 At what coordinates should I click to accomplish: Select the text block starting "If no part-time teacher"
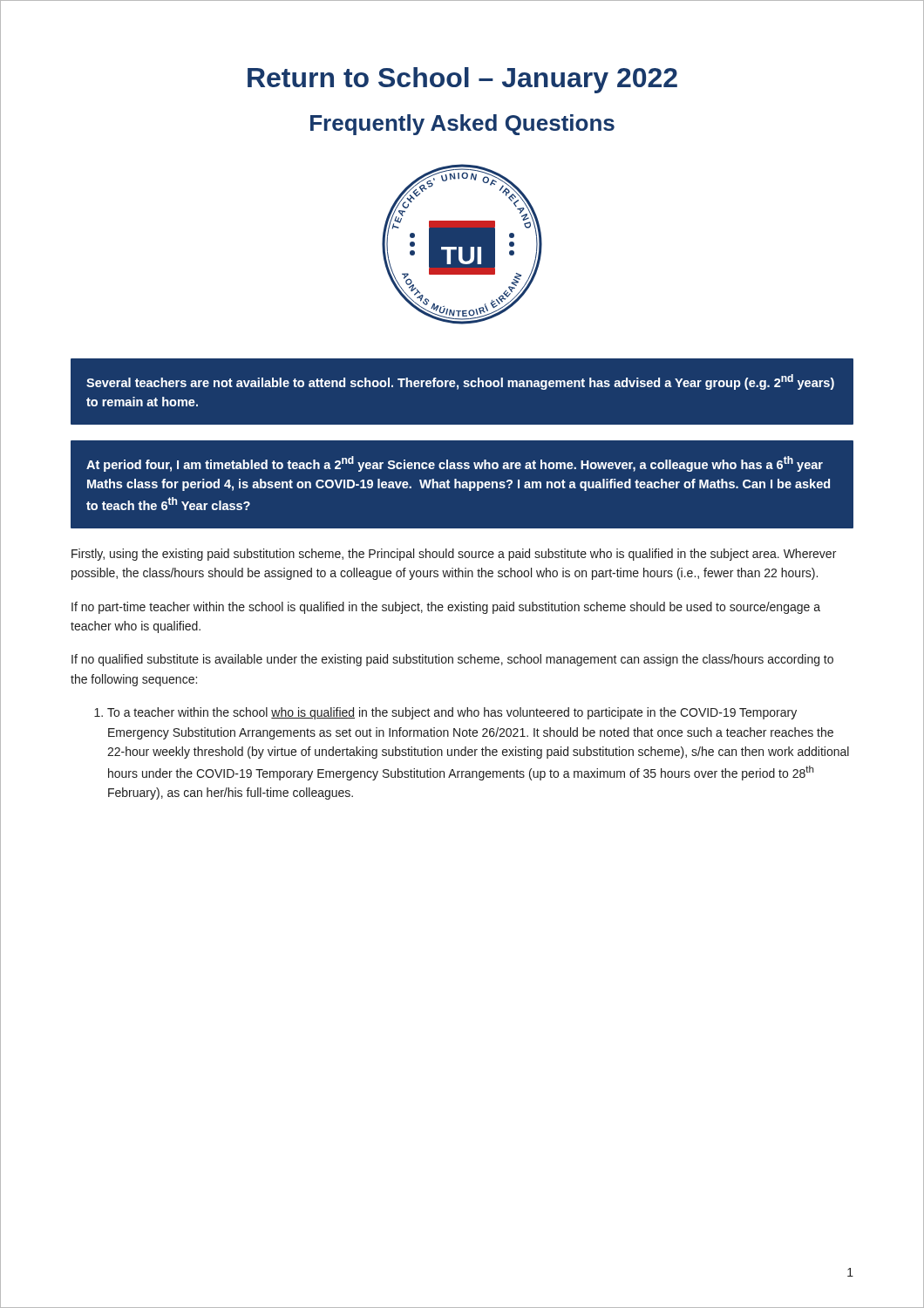coord(445,616)
